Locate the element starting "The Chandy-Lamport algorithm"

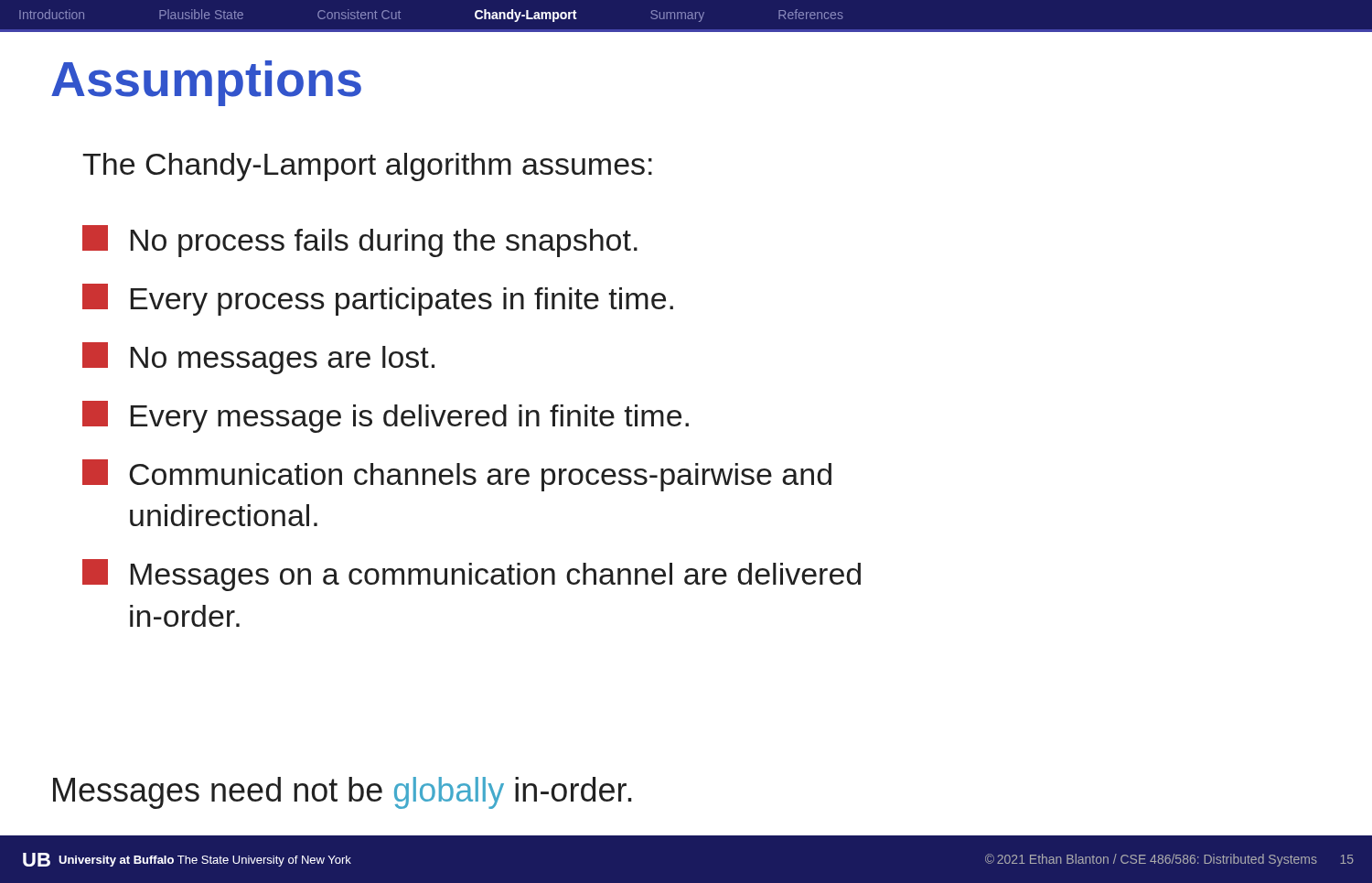368,164
